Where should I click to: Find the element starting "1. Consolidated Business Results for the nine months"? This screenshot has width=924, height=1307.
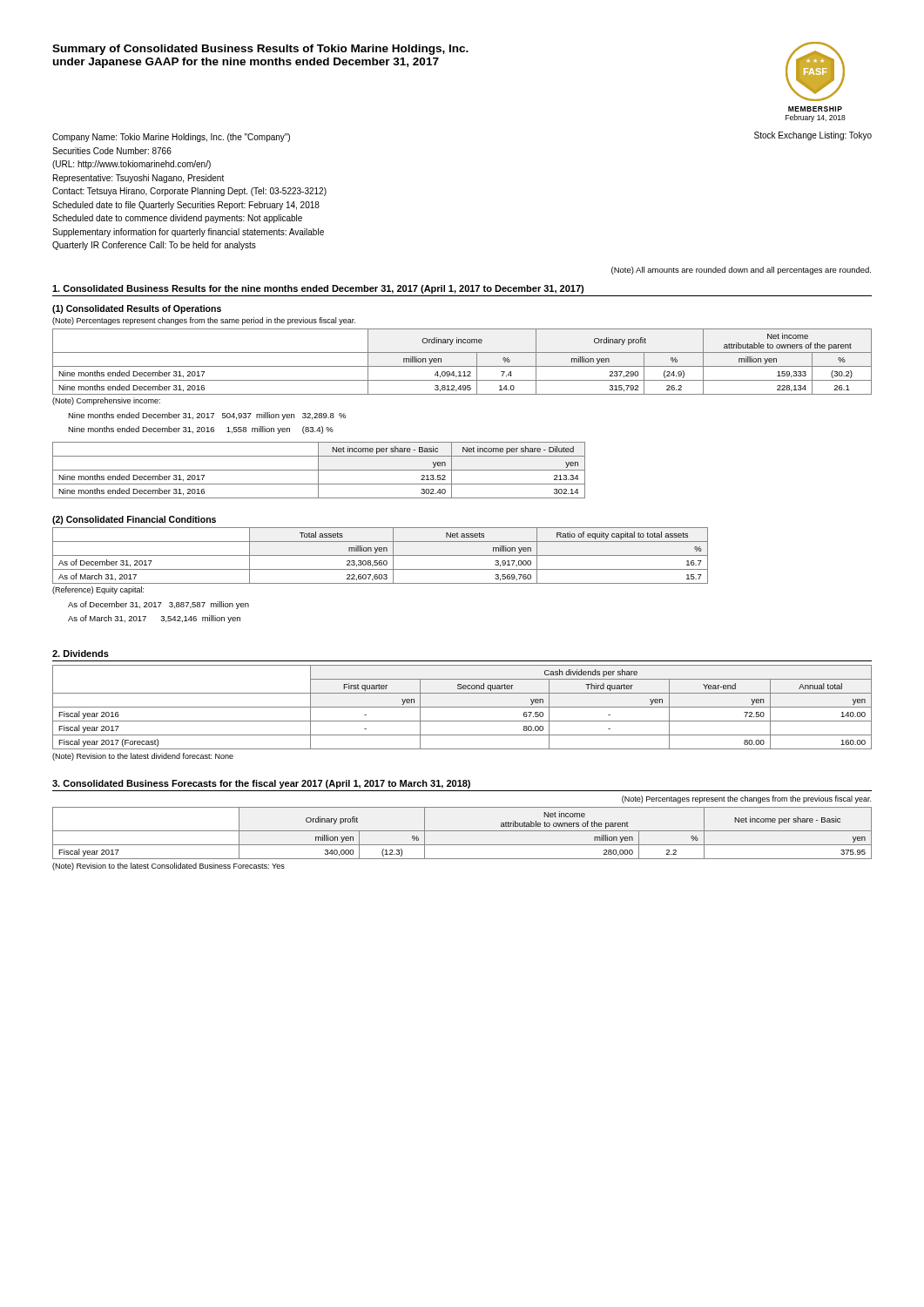(318, 288)
